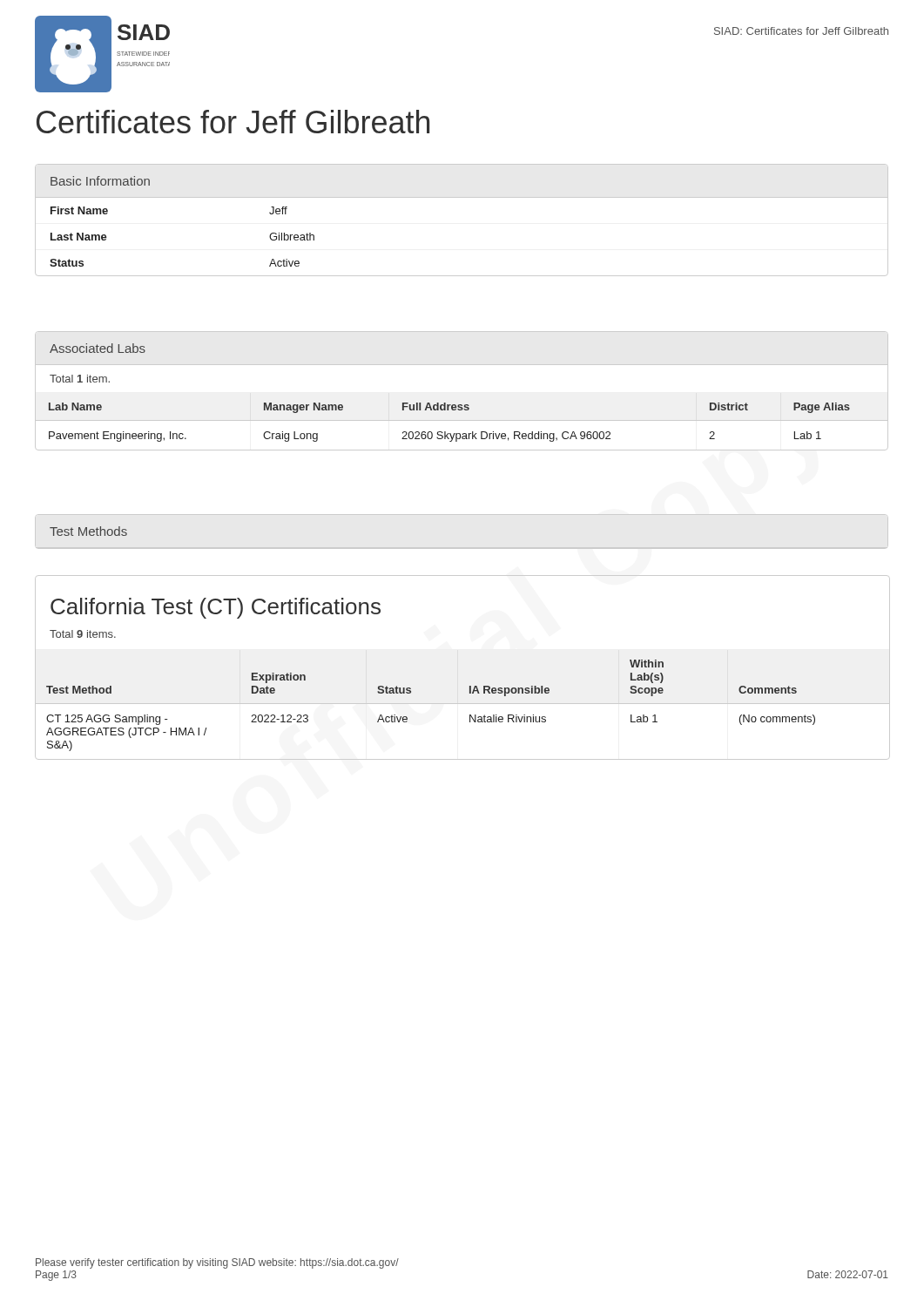Find the table that mentions "20260 Skypark Drive, Redding,"
The height and width of the screenshot is (1307, 924).
(x=462, y=421)
